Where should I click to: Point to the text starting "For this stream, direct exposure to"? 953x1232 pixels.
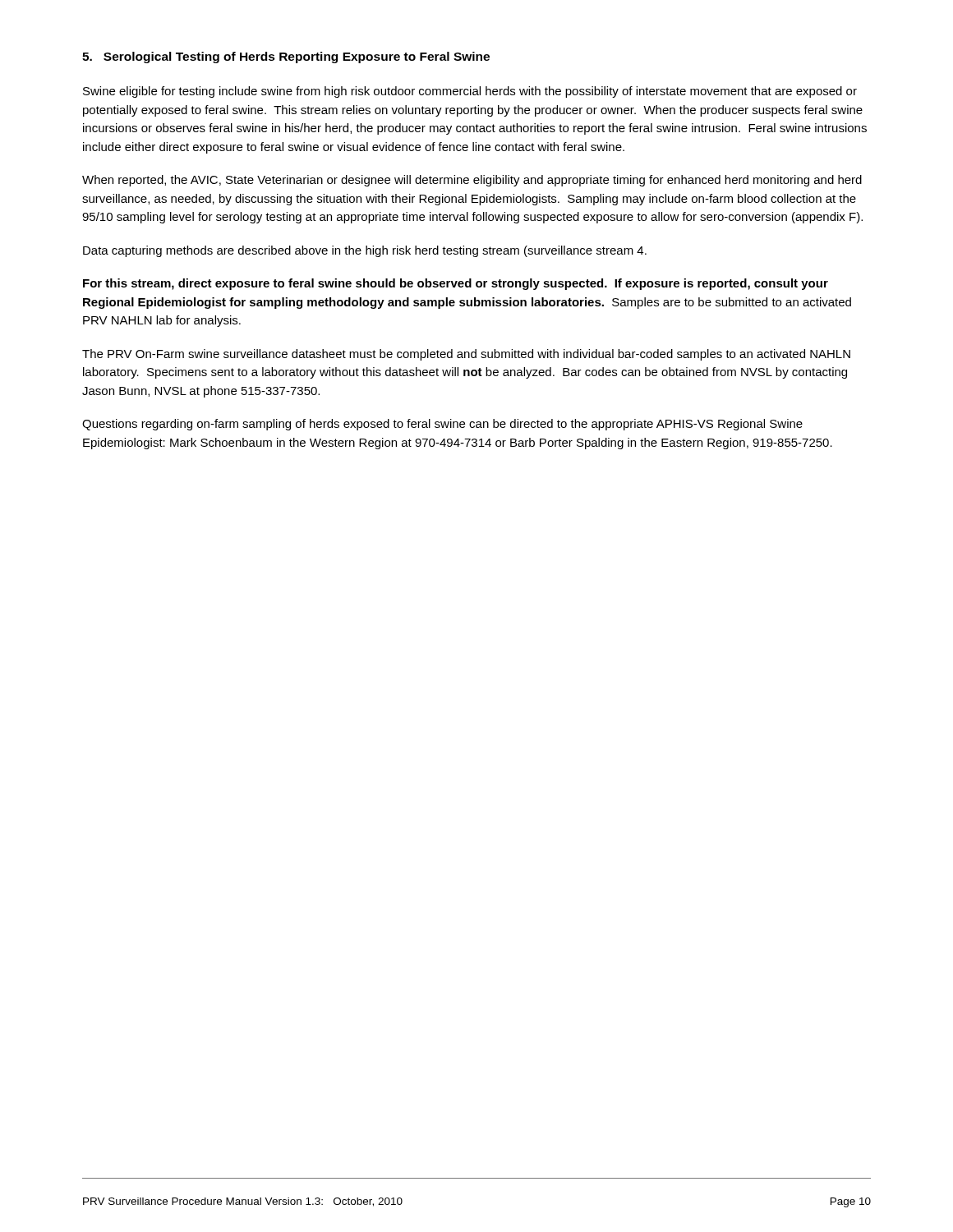tap(467, 301)
